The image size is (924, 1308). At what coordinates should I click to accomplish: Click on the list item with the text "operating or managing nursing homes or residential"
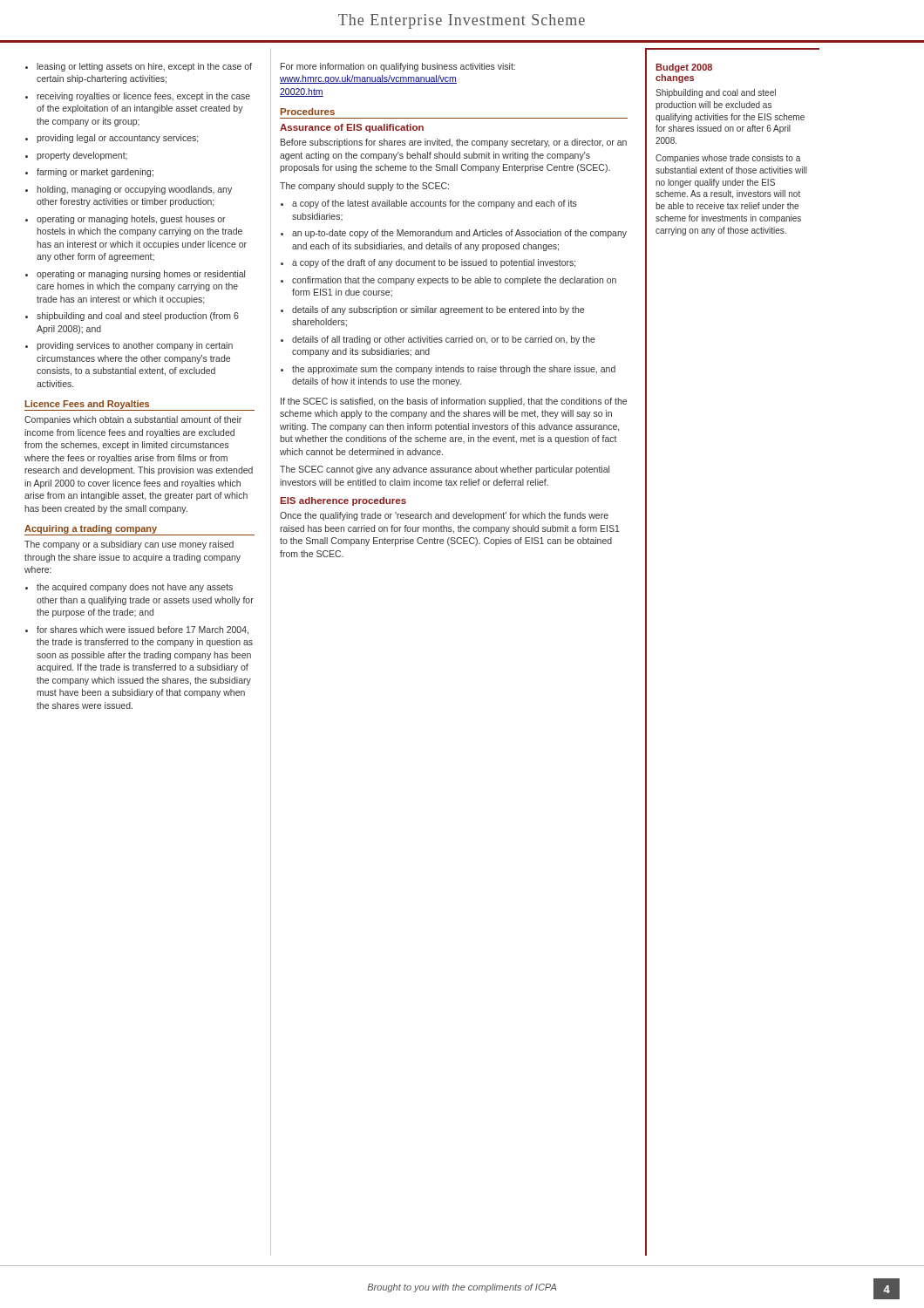coord(146,286)
